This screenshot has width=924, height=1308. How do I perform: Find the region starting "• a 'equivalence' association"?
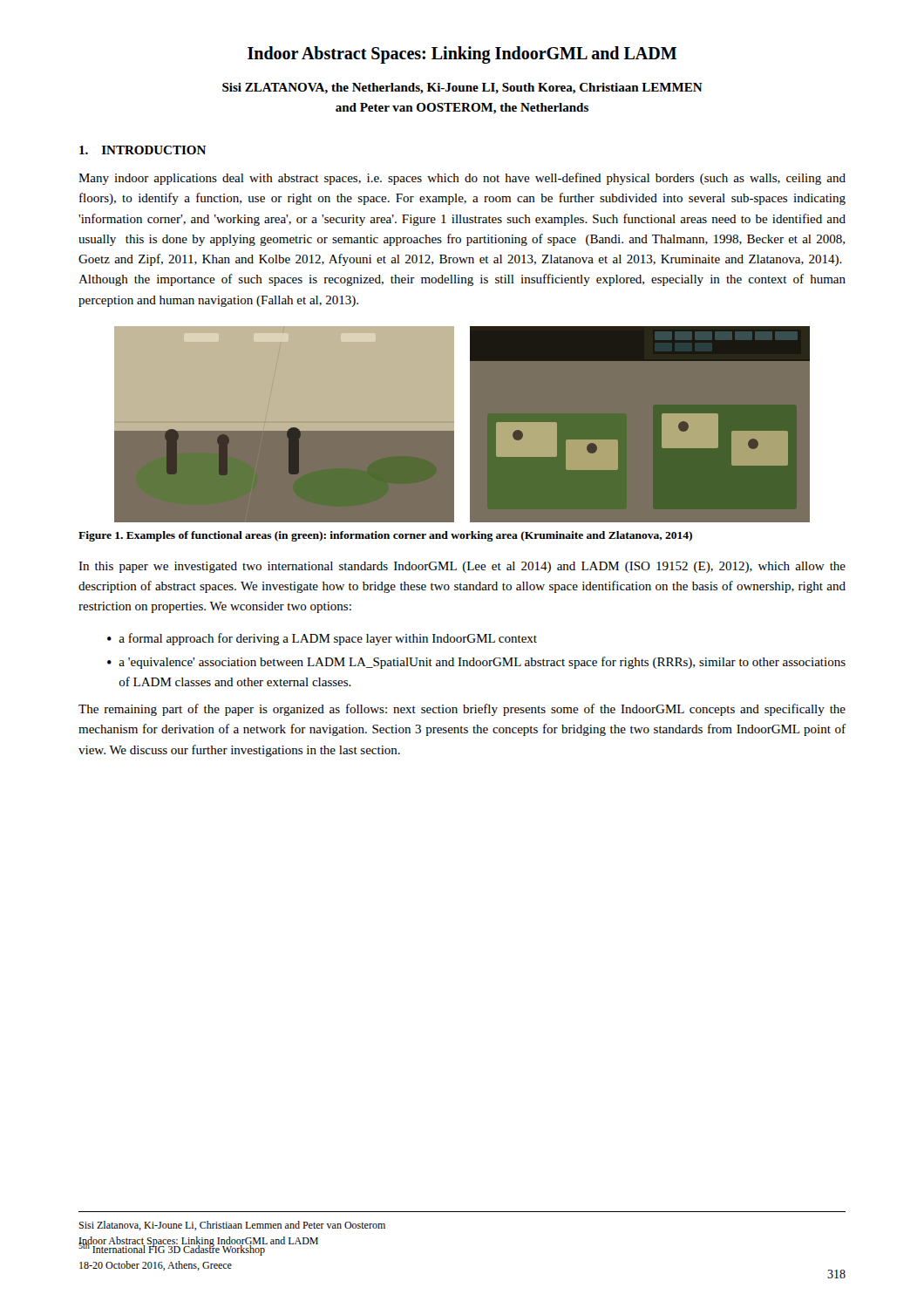click(x=476, y=672)
